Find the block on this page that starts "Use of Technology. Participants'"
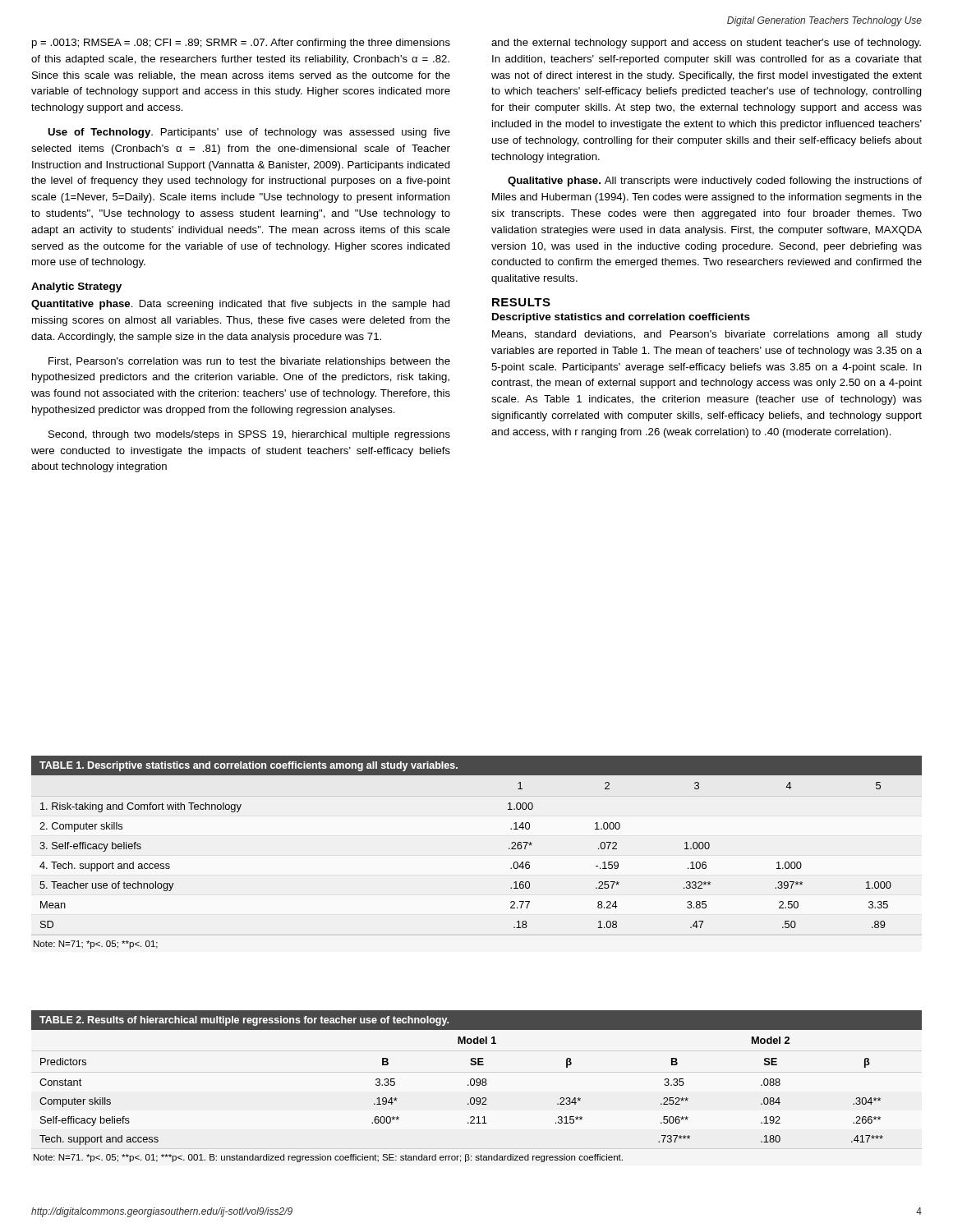The image size is (953, 1232). coord(241,197)
